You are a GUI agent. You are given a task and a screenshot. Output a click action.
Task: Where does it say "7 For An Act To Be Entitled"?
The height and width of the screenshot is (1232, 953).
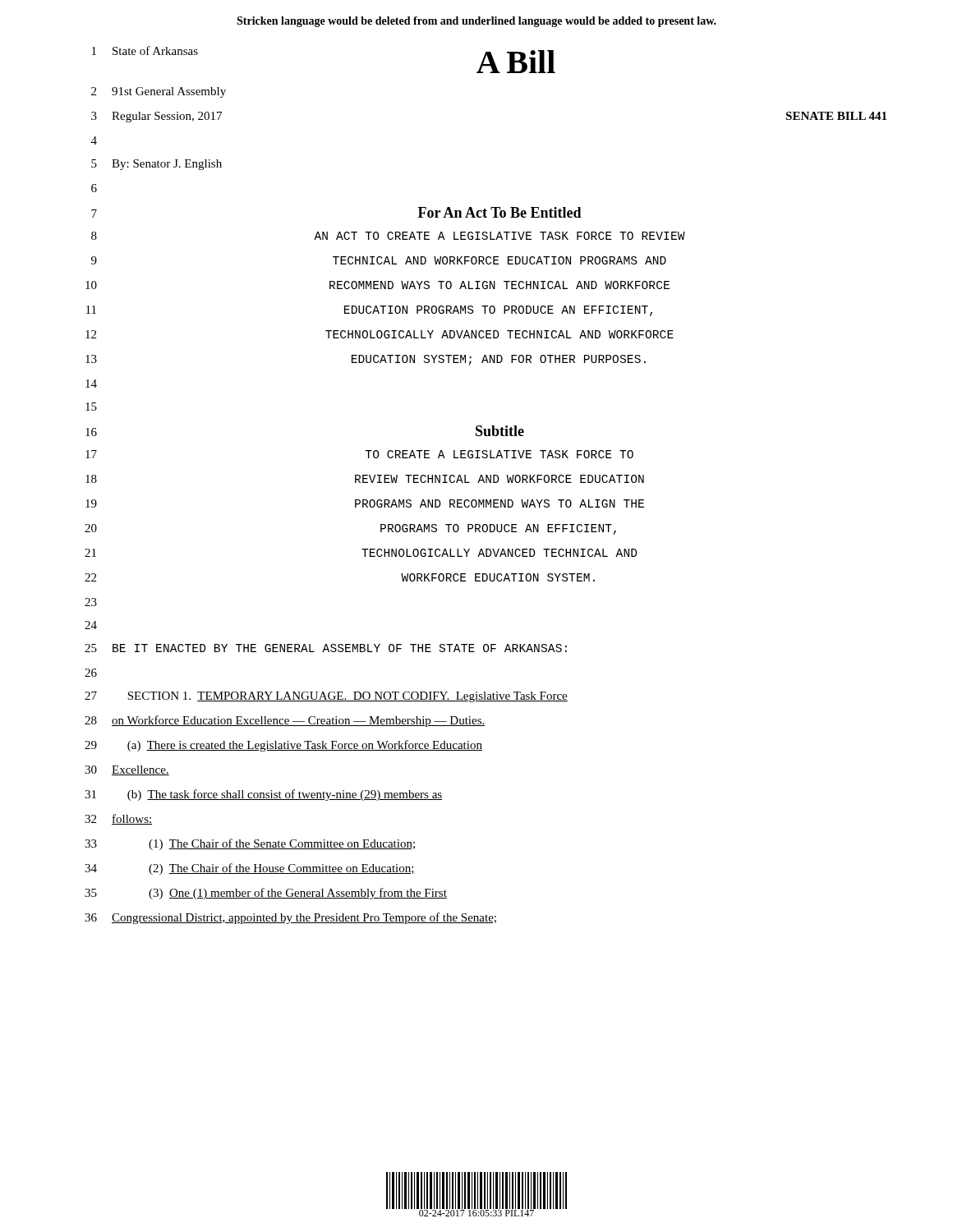476,216
